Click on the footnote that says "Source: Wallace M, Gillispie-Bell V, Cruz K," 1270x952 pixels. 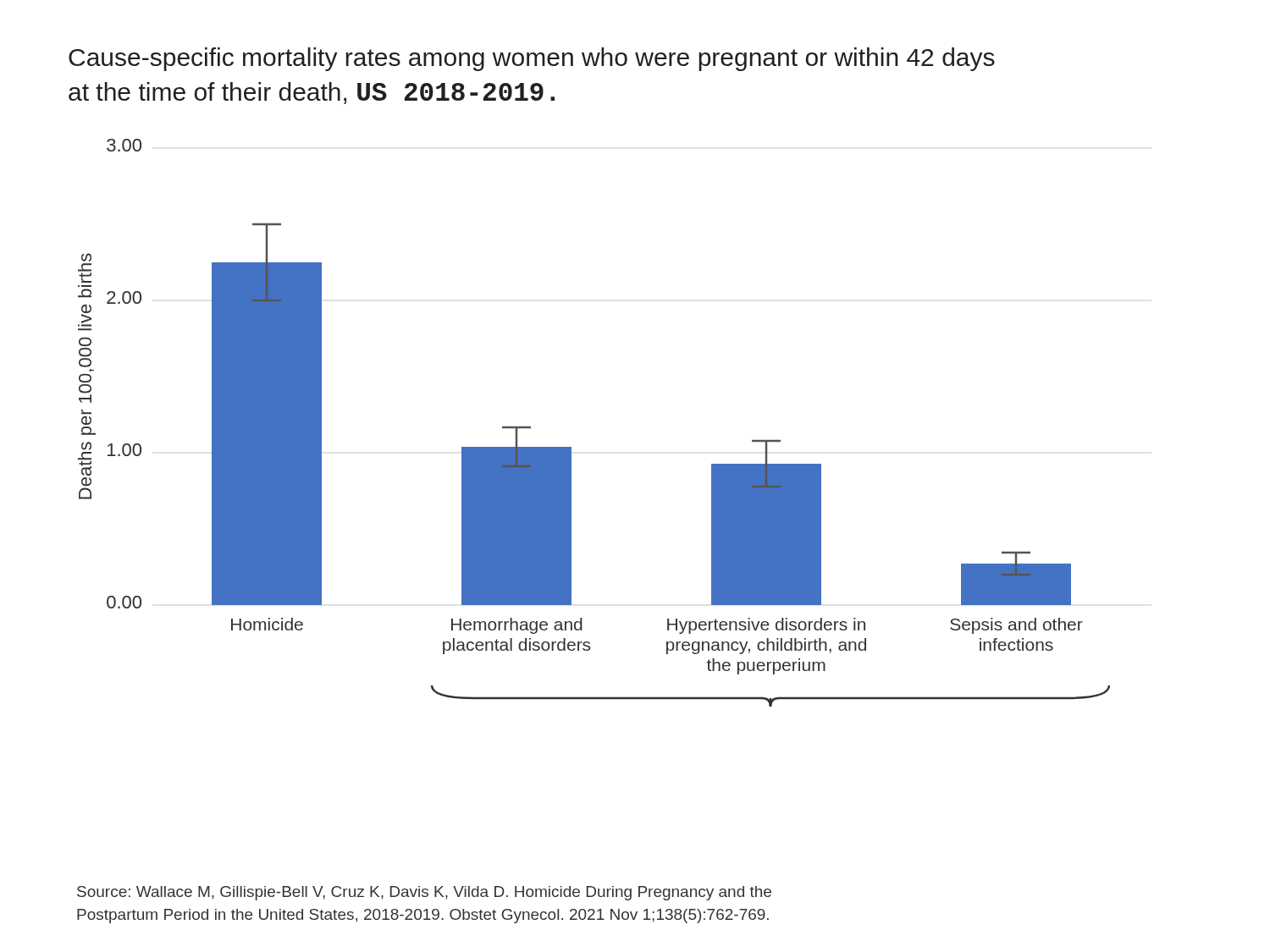coord(424,903)
